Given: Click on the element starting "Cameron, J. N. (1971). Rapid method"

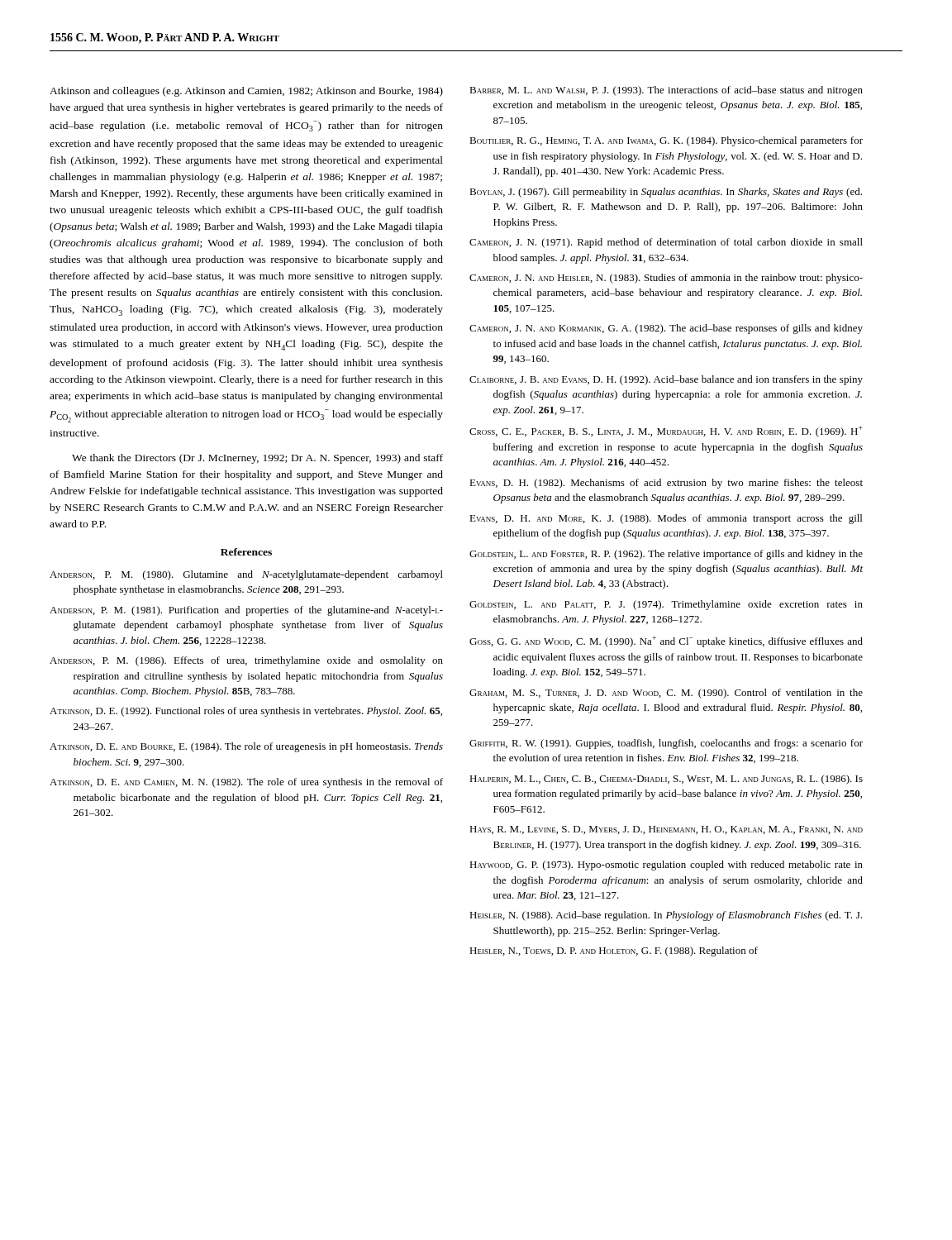Looking at the screenshot, I should click(666, 250).
